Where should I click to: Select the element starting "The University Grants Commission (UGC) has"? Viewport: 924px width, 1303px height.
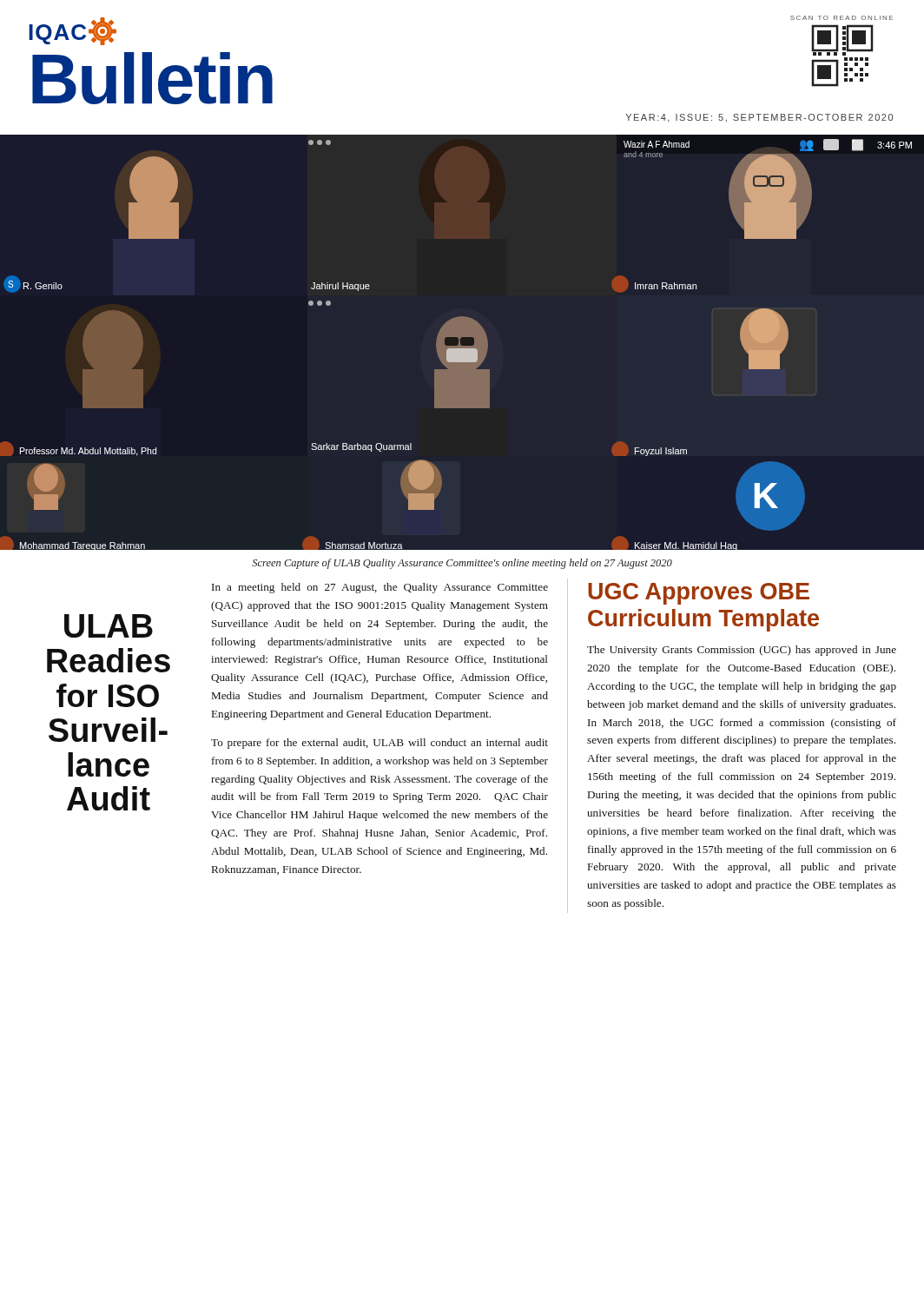[742, 776]
